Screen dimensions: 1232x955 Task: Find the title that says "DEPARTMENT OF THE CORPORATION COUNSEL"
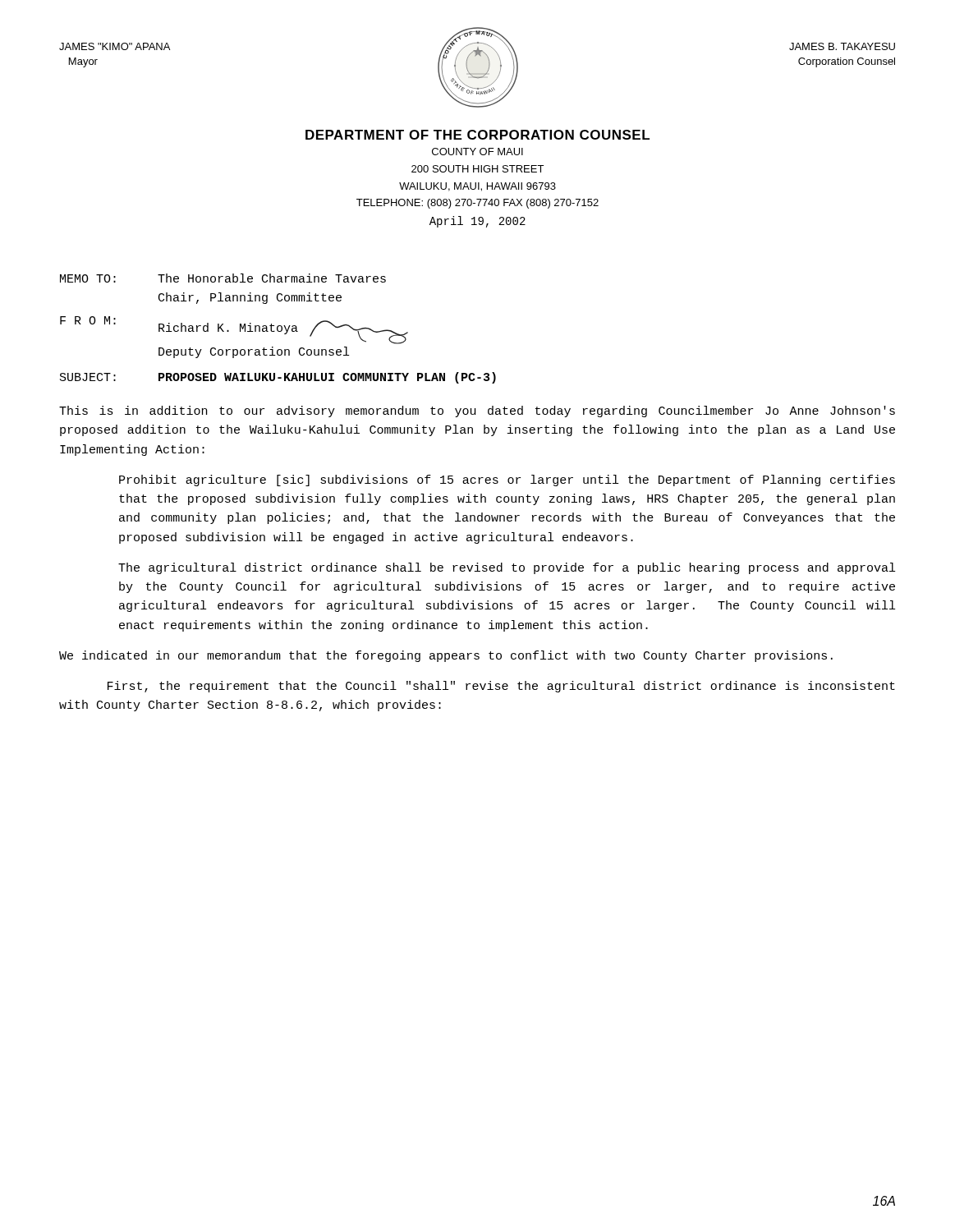478,178
